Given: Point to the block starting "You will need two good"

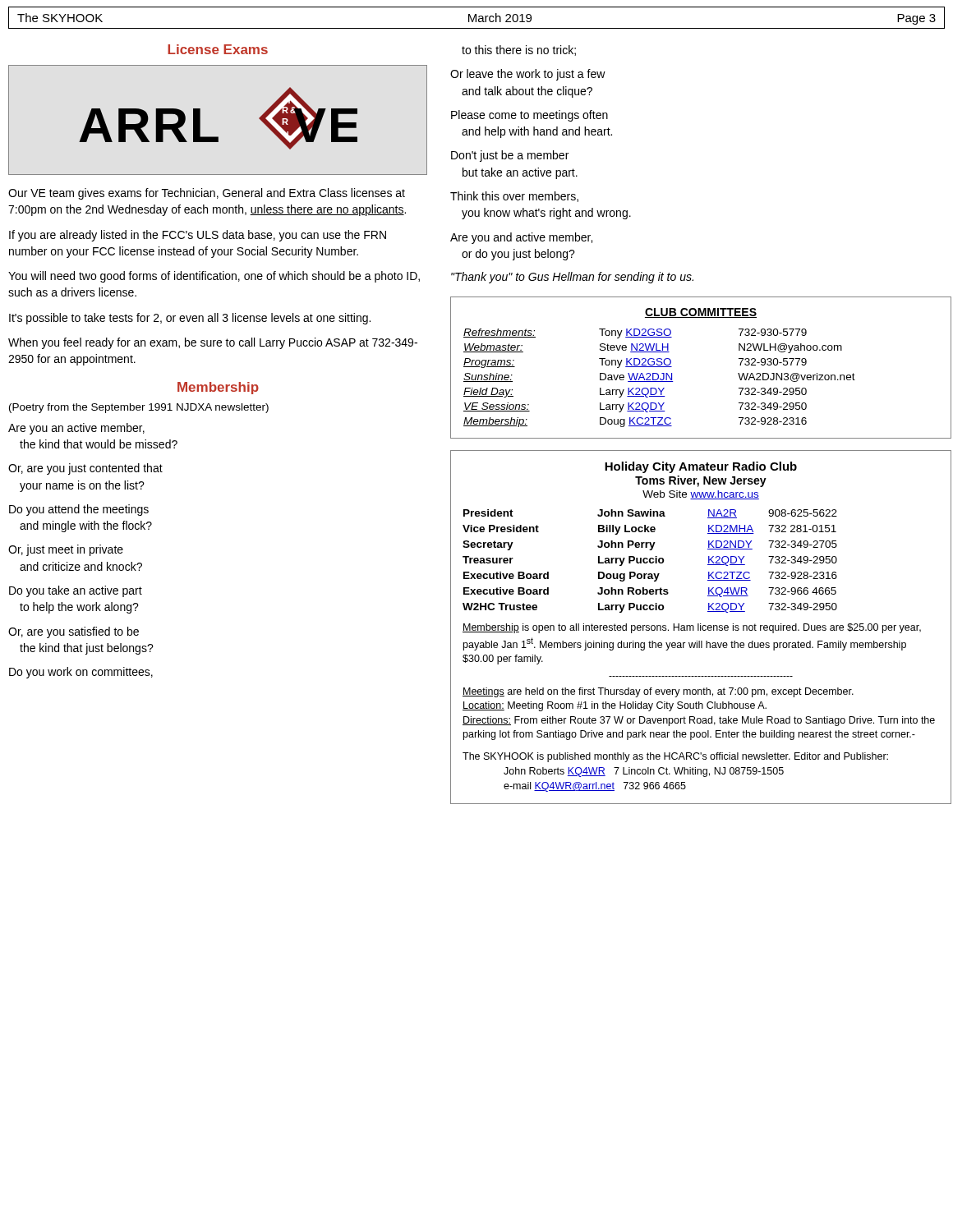Looking at the screenshot, I should click(215, 284).
